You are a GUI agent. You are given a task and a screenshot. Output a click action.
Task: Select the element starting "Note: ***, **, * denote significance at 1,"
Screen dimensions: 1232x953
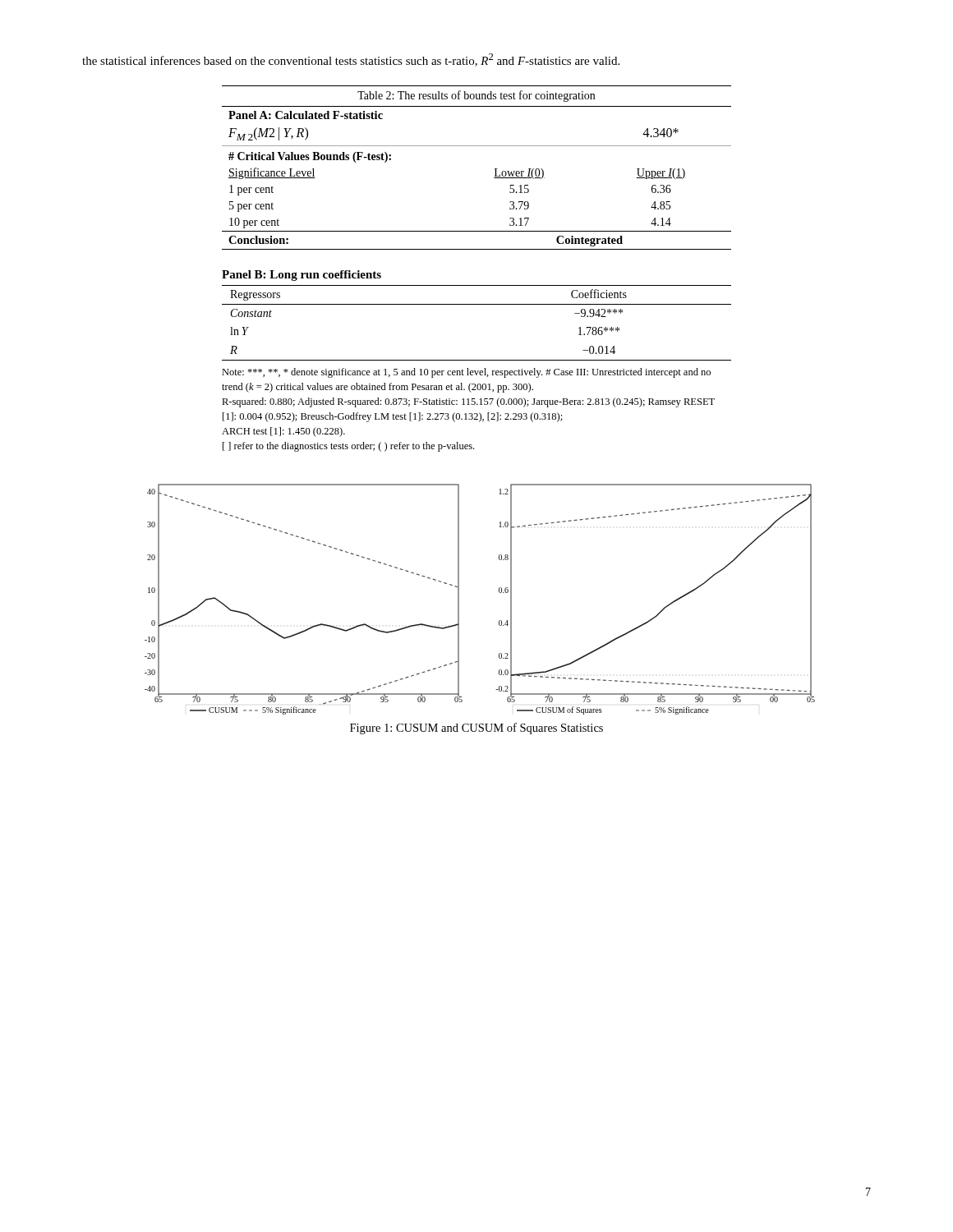(x=468, y=409)
